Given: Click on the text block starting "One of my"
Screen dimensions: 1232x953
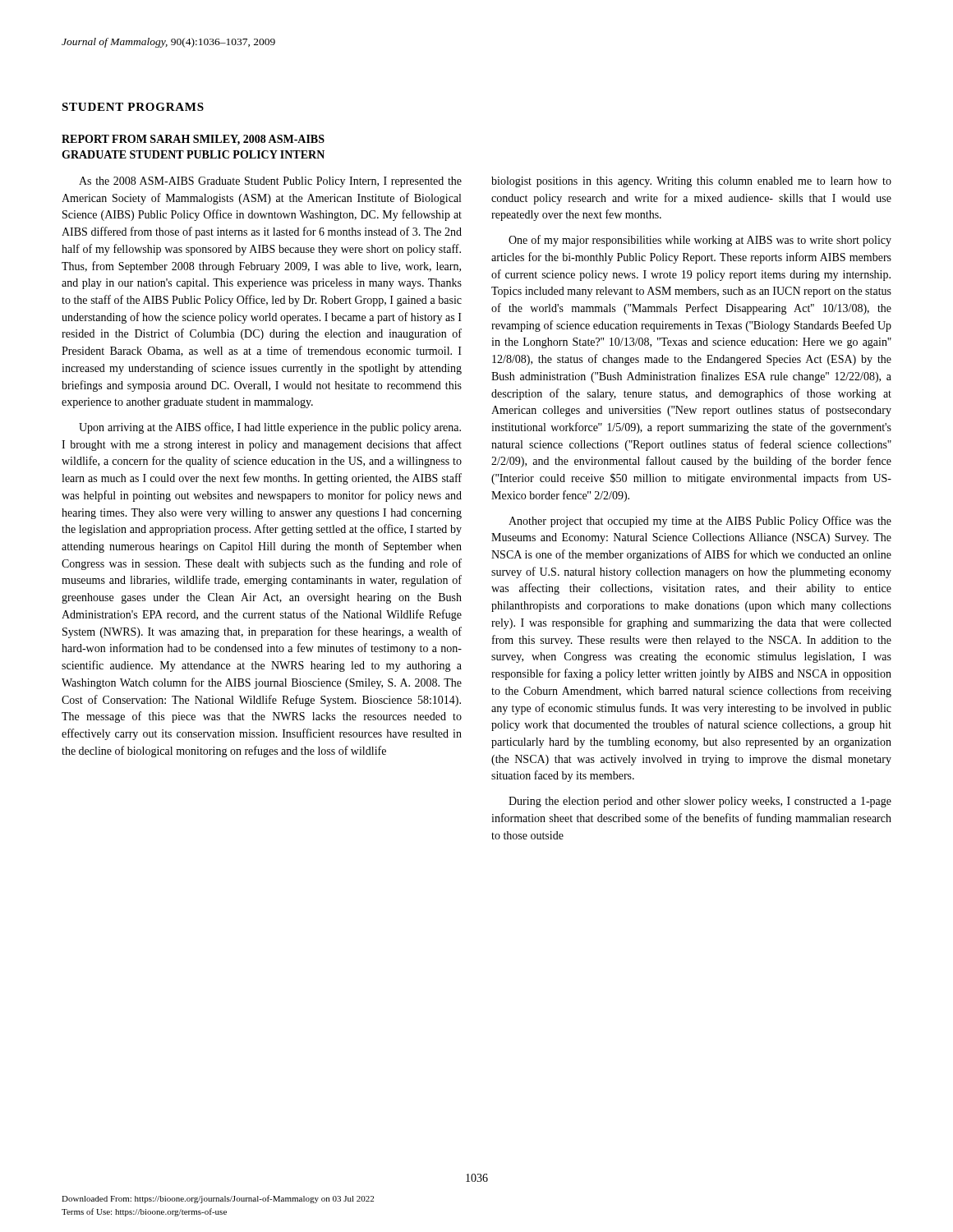Looking at the screenshot, I should (691, 368).
